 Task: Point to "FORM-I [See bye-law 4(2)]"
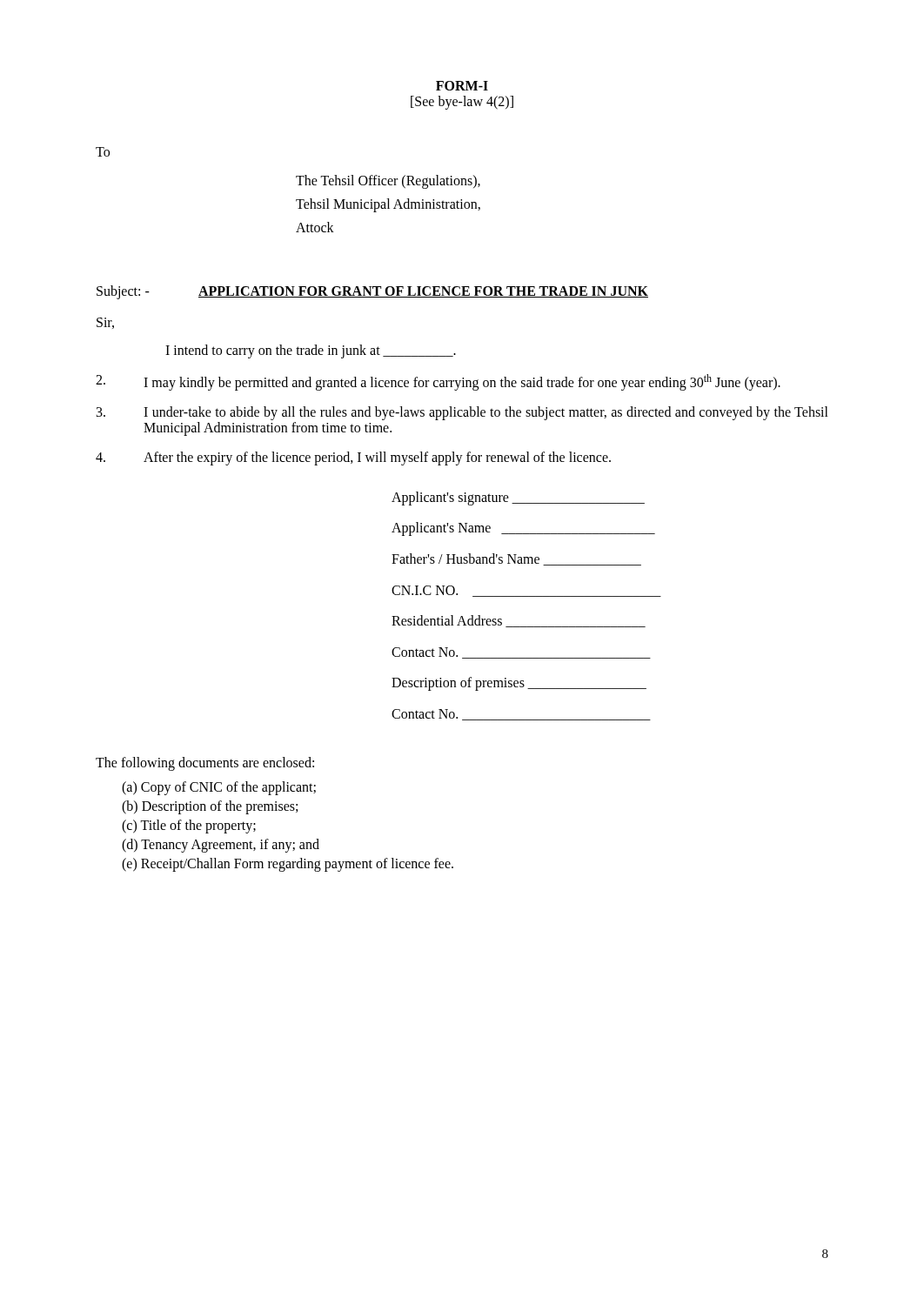pyautogui.click(x=462, y=94)
